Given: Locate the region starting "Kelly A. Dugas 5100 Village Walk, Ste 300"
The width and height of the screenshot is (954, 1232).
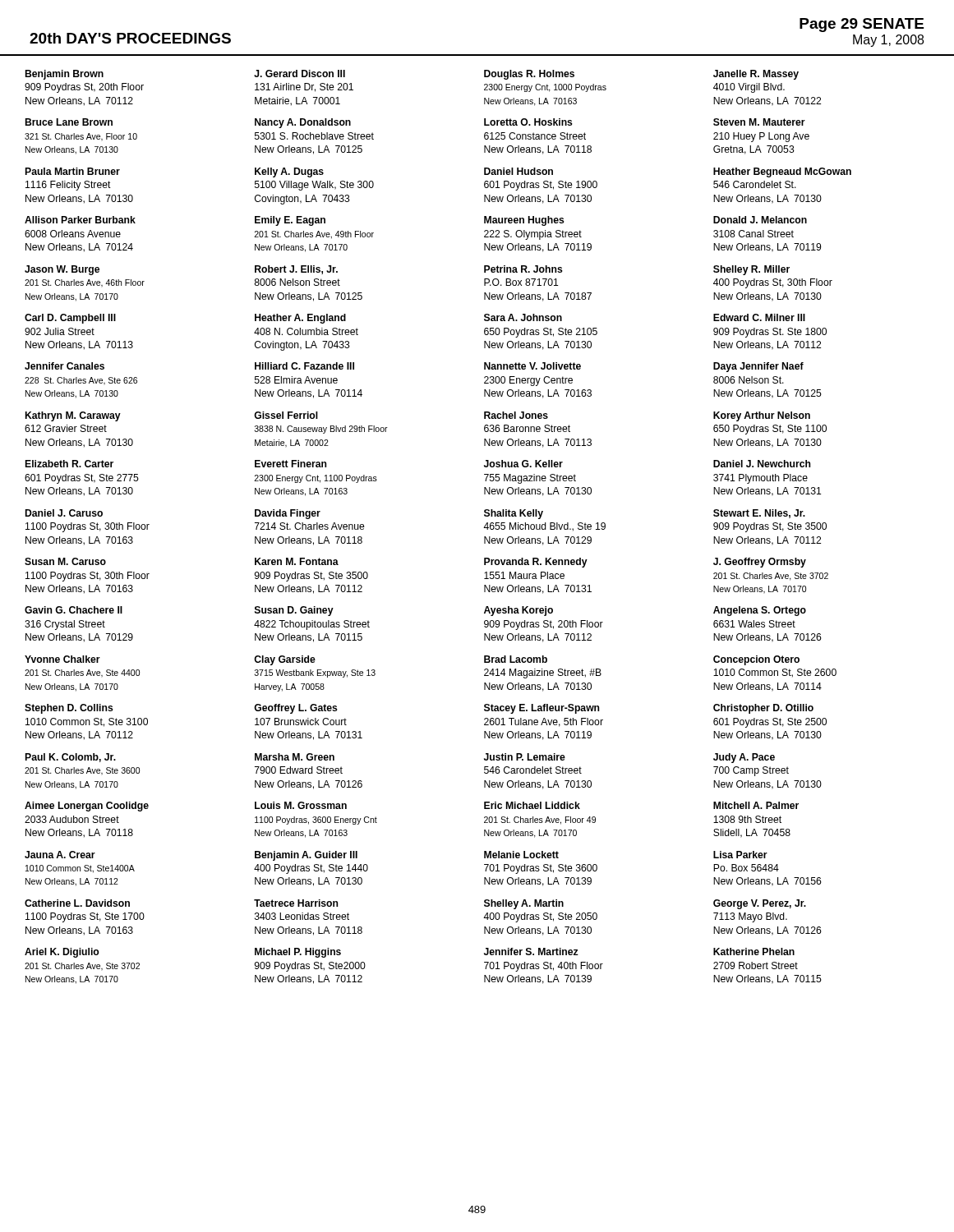Looking at the screenshot, I should pyautogui.click(x=314, y=185).
